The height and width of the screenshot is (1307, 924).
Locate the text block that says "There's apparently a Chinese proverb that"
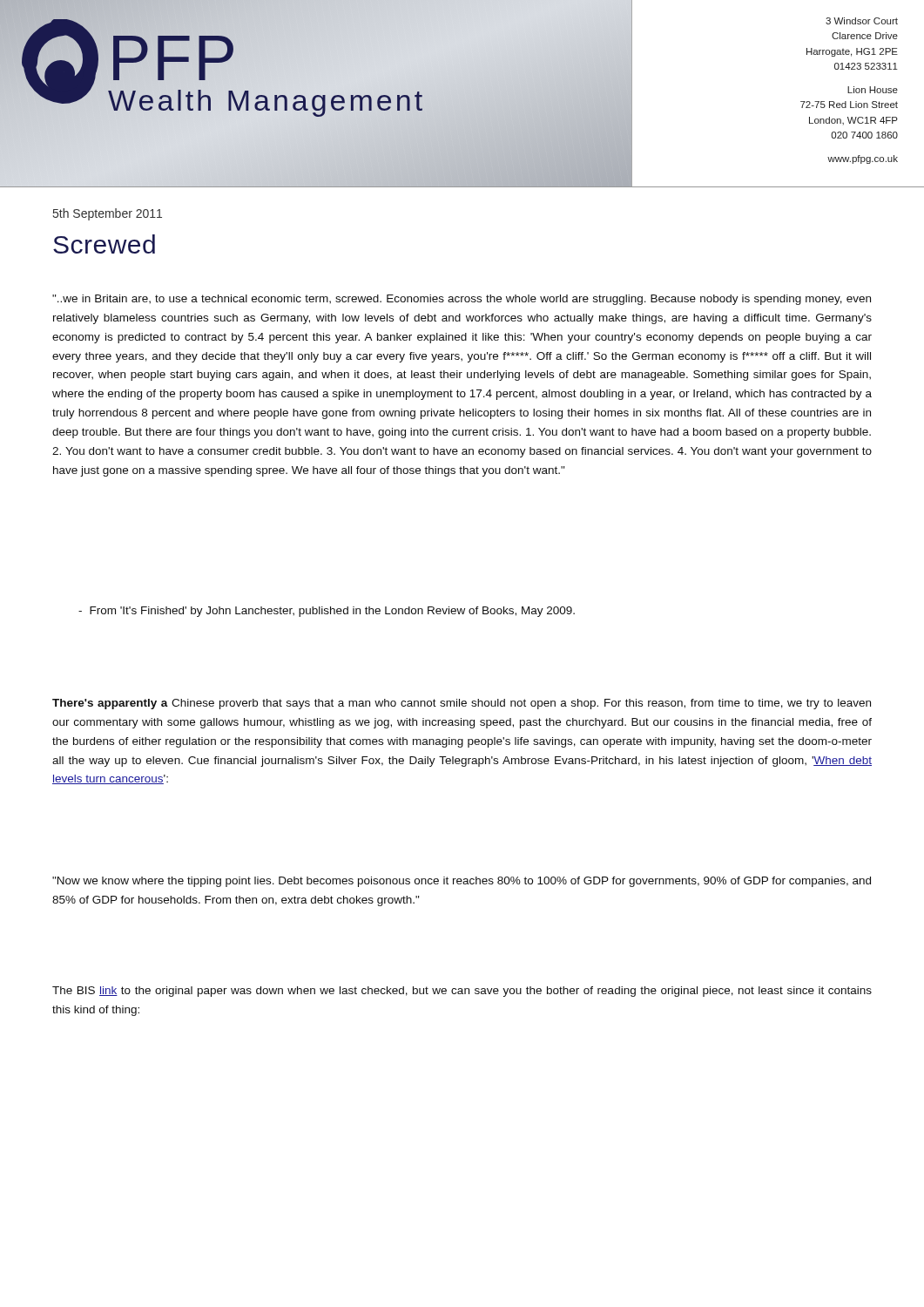tap(462, 741)
